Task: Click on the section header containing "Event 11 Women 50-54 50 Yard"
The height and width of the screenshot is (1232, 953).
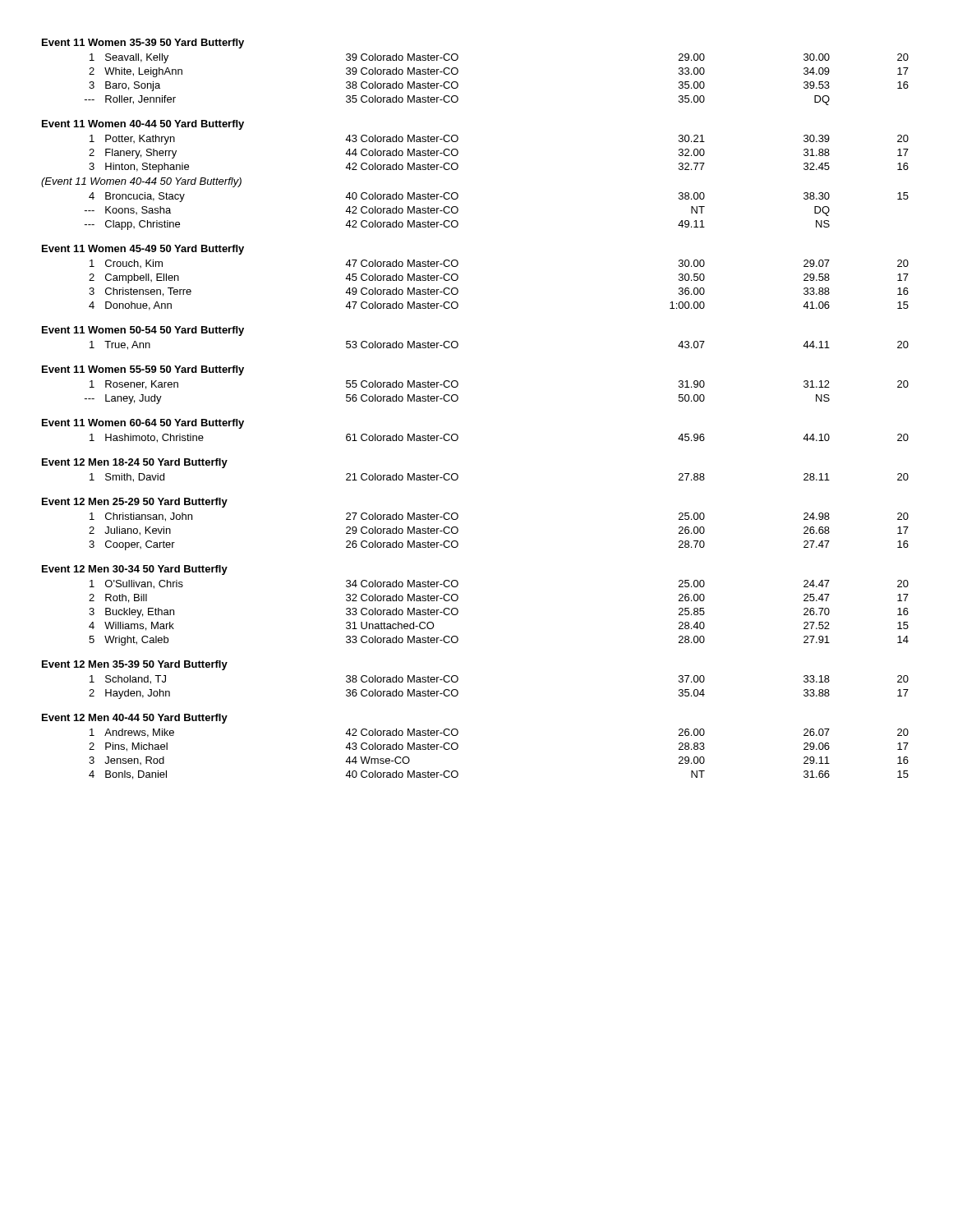Action: point(143,330)
